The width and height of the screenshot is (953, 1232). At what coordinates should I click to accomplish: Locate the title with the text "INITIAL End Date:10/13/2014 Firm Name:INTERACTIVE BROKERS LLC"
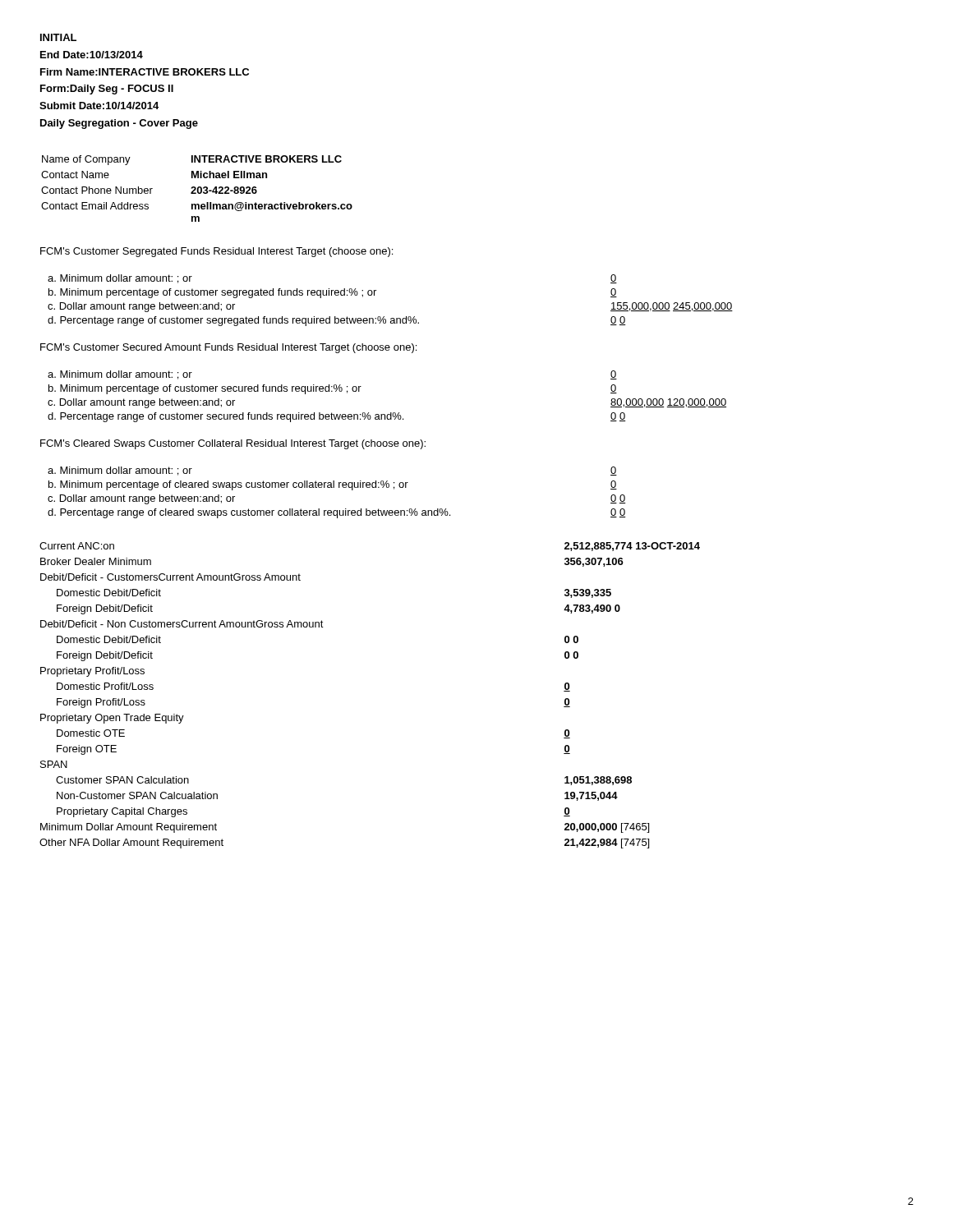click(58, 37)
